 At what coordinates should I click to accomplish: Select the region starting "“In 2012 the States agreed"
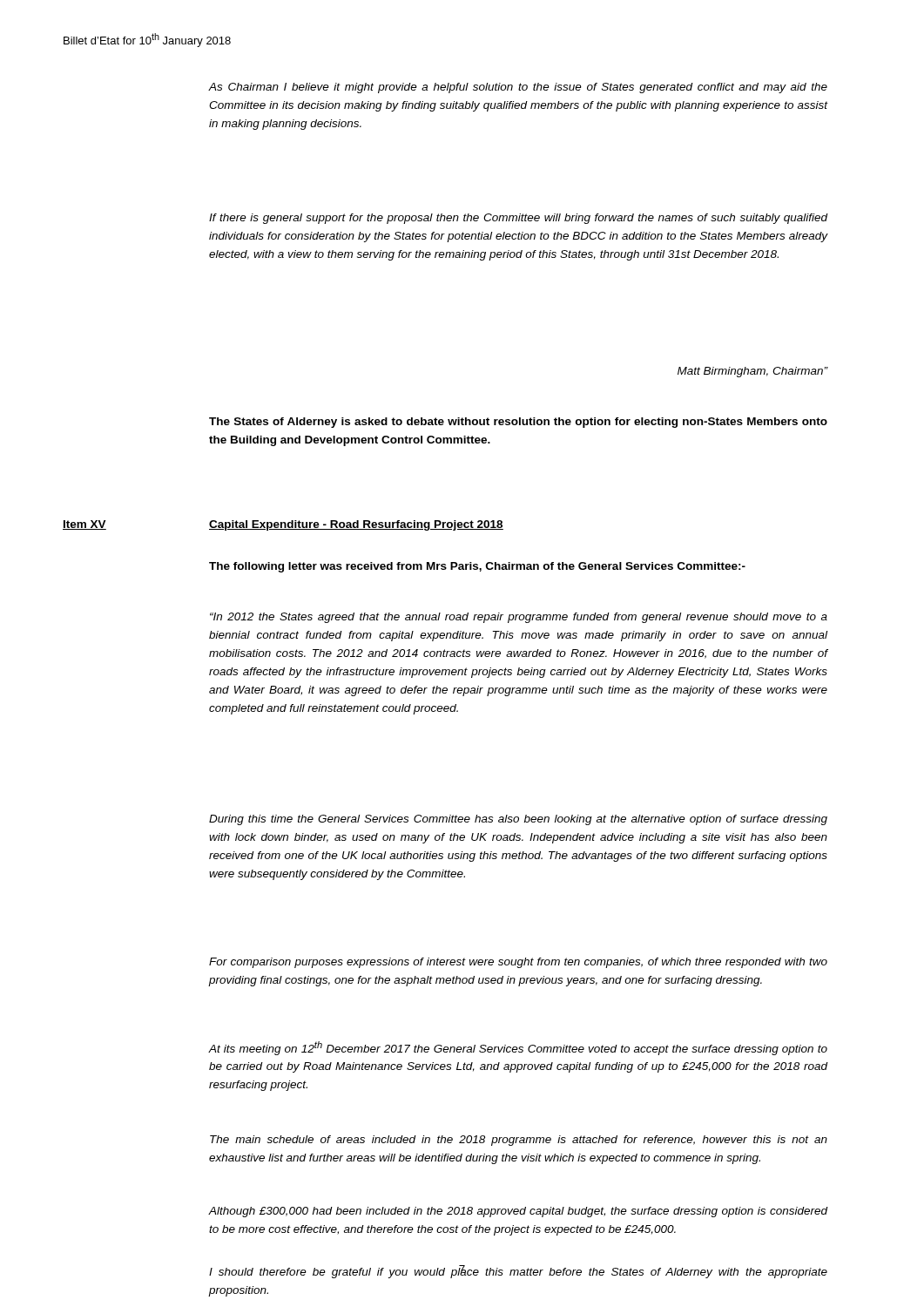pyautogui.click(x=518, y=662)
